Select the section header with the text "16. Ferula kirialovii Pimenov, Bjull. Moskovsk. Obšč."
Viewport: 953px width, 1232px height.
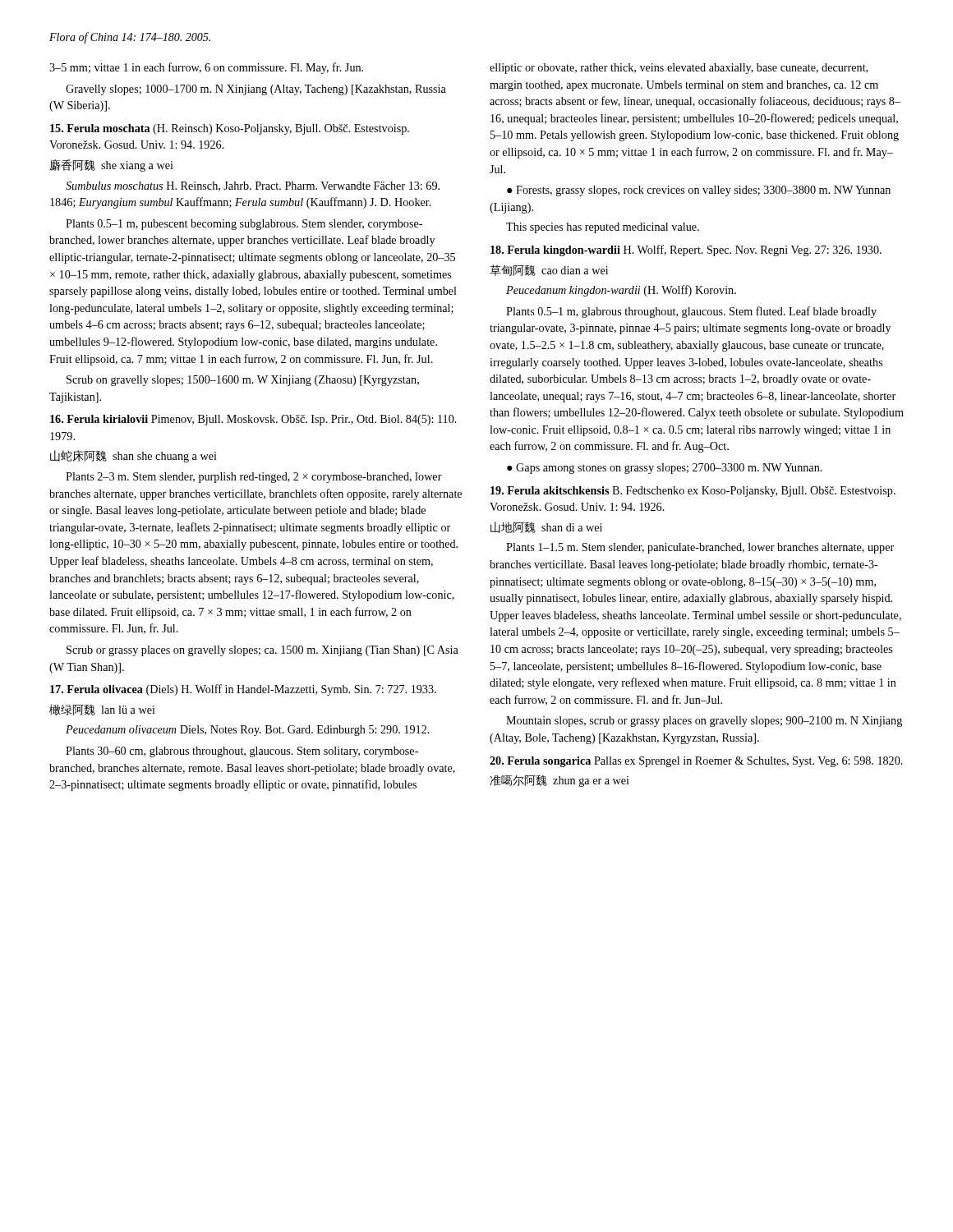253,428
